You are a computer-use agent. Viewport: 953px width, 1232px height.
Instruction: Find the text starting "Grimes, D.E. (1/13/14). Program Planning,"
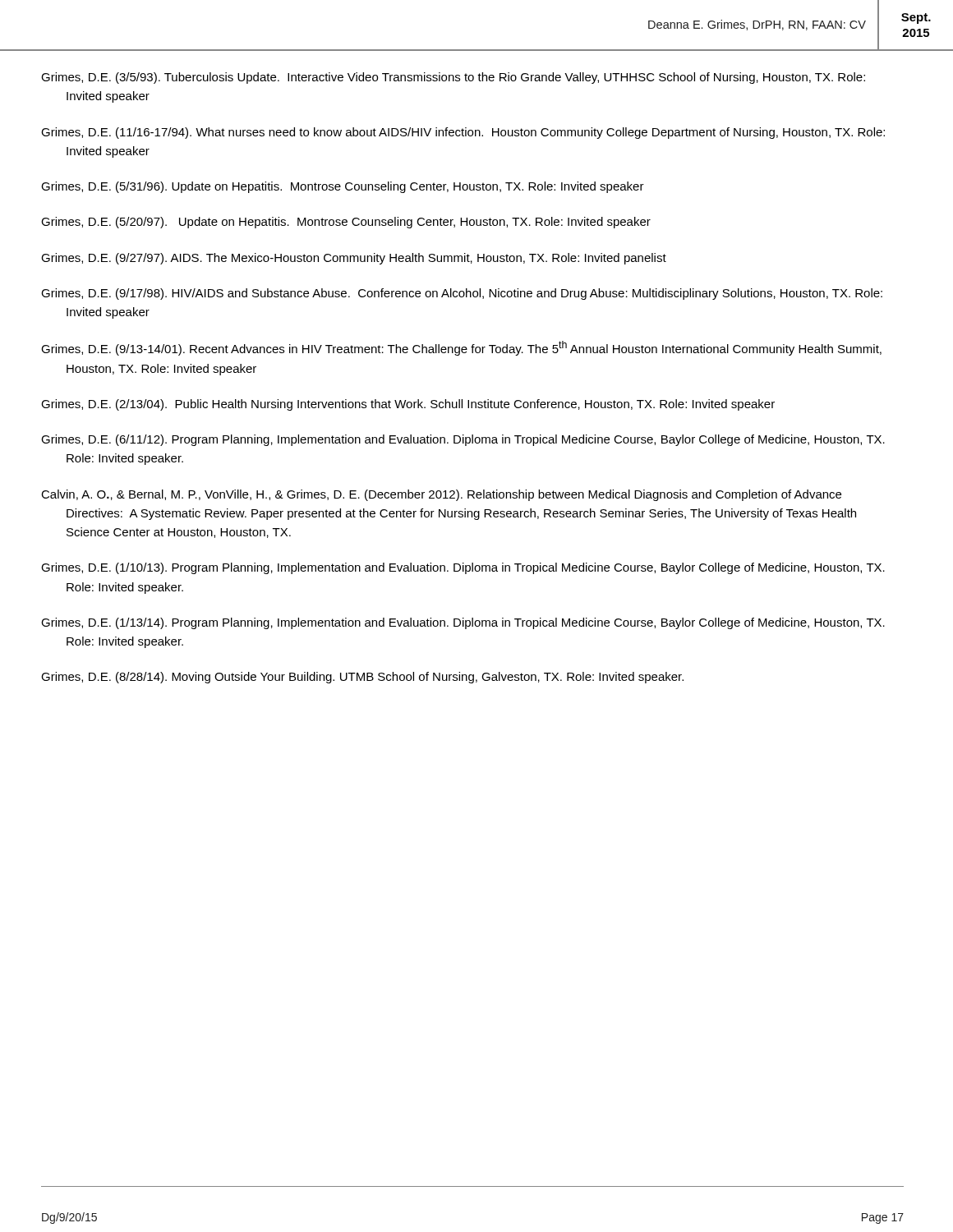pyautogui.click(x=463, y=632)
